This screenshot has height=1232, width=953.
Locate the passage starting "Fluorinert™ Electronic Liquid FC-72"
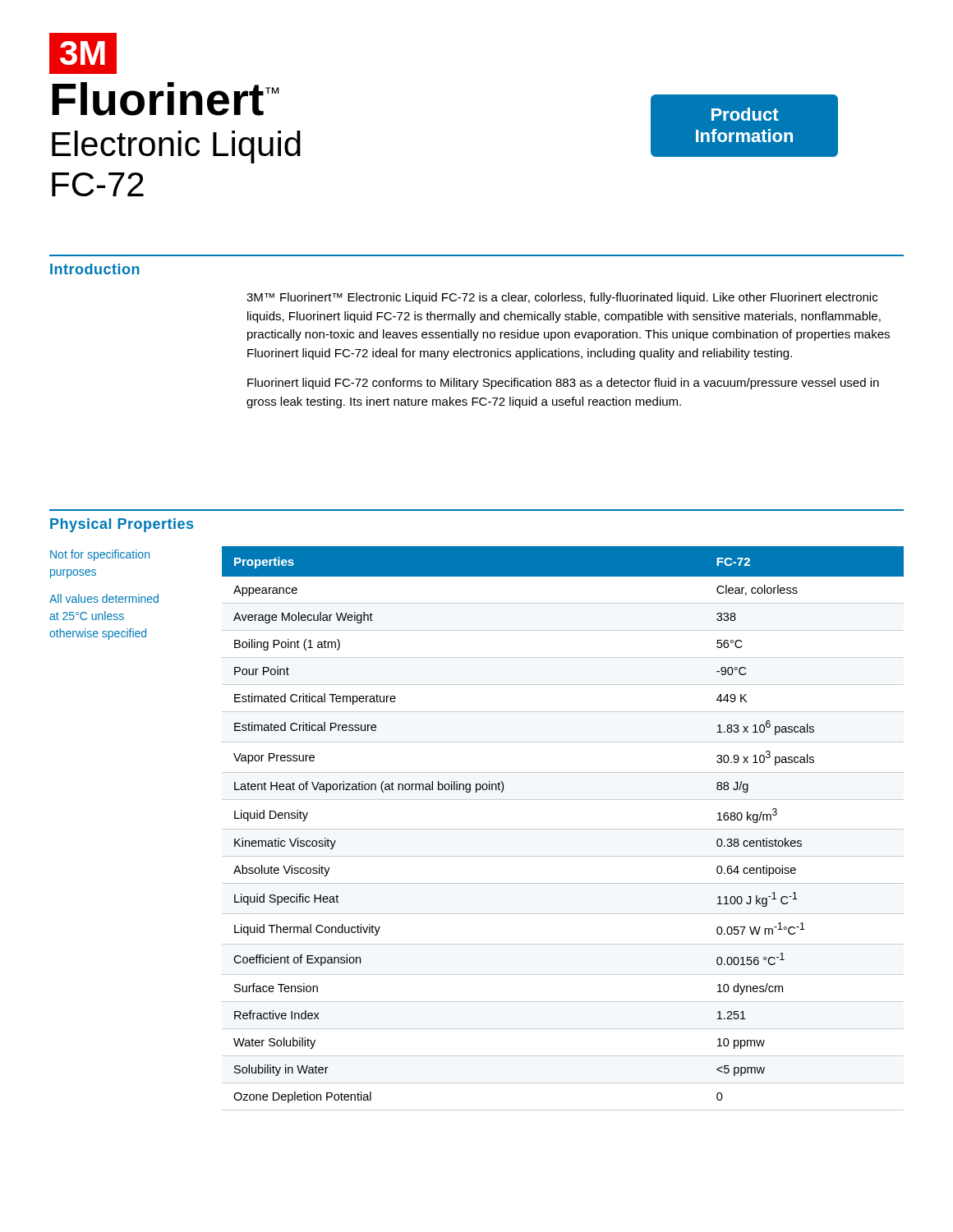point(263,140)
